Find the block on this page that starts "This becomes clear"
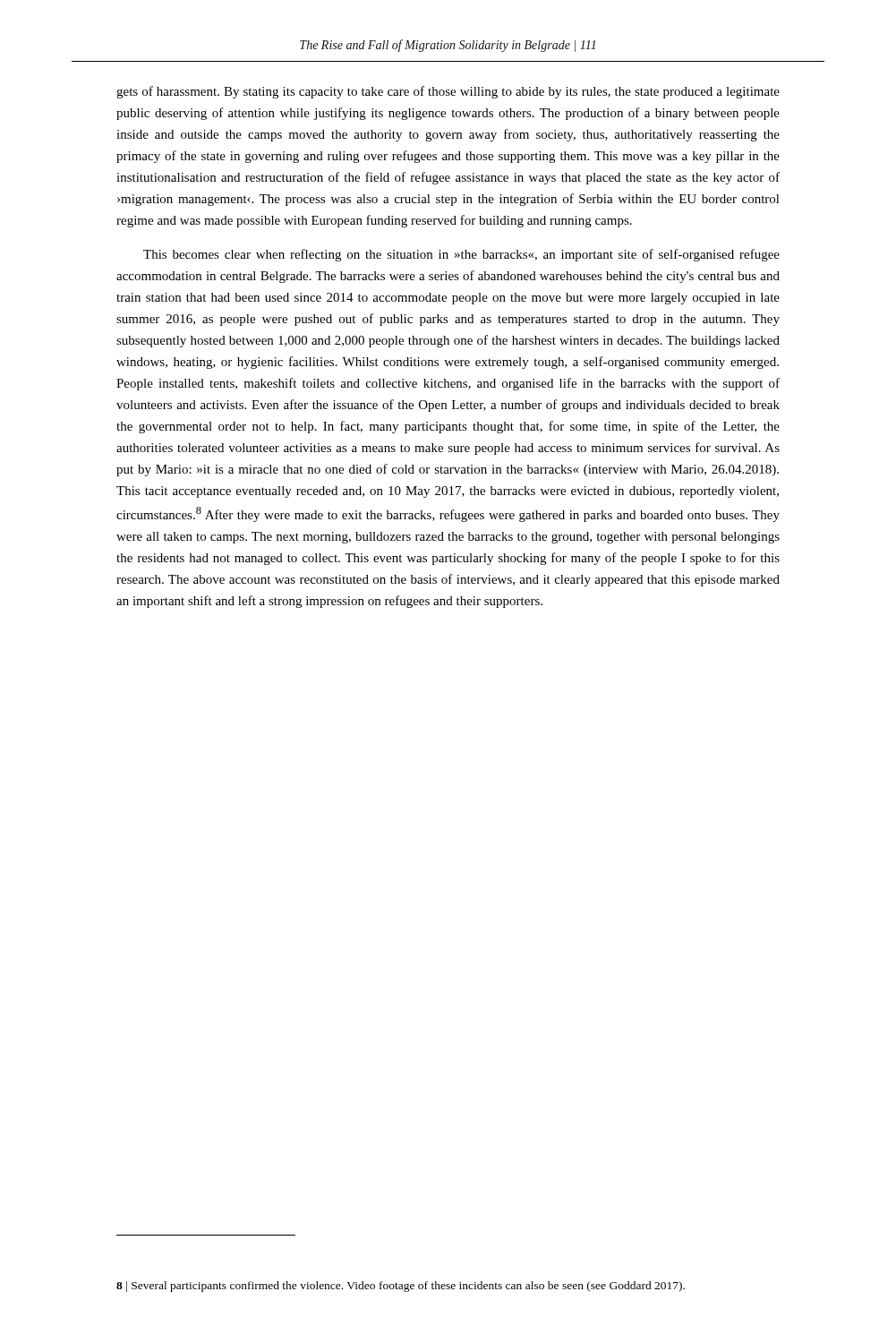The height and width of the screenshot is (1343, 896). [448, 427]
